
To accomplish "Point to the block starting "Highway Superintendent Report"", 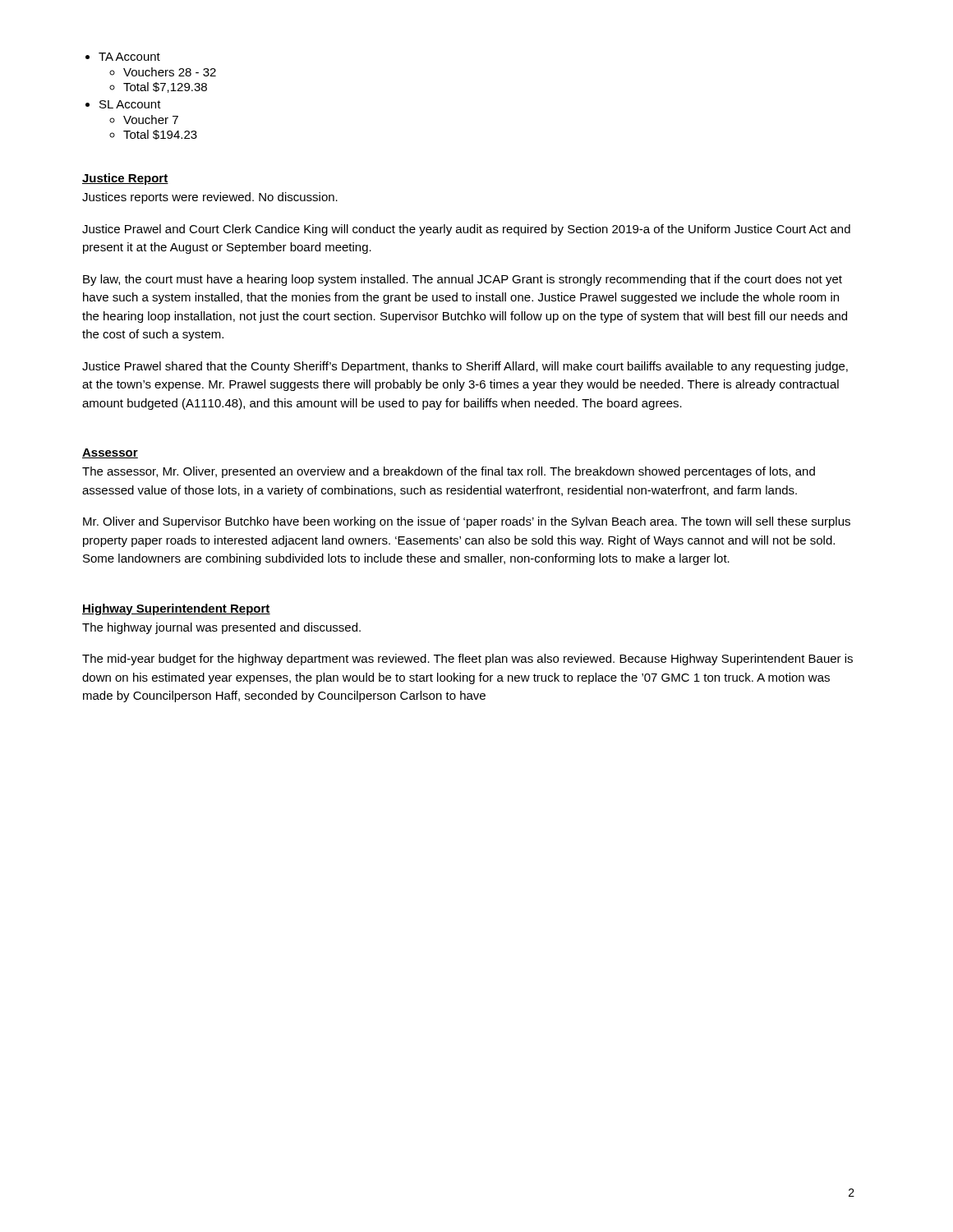I will click(x=176, y=608).
